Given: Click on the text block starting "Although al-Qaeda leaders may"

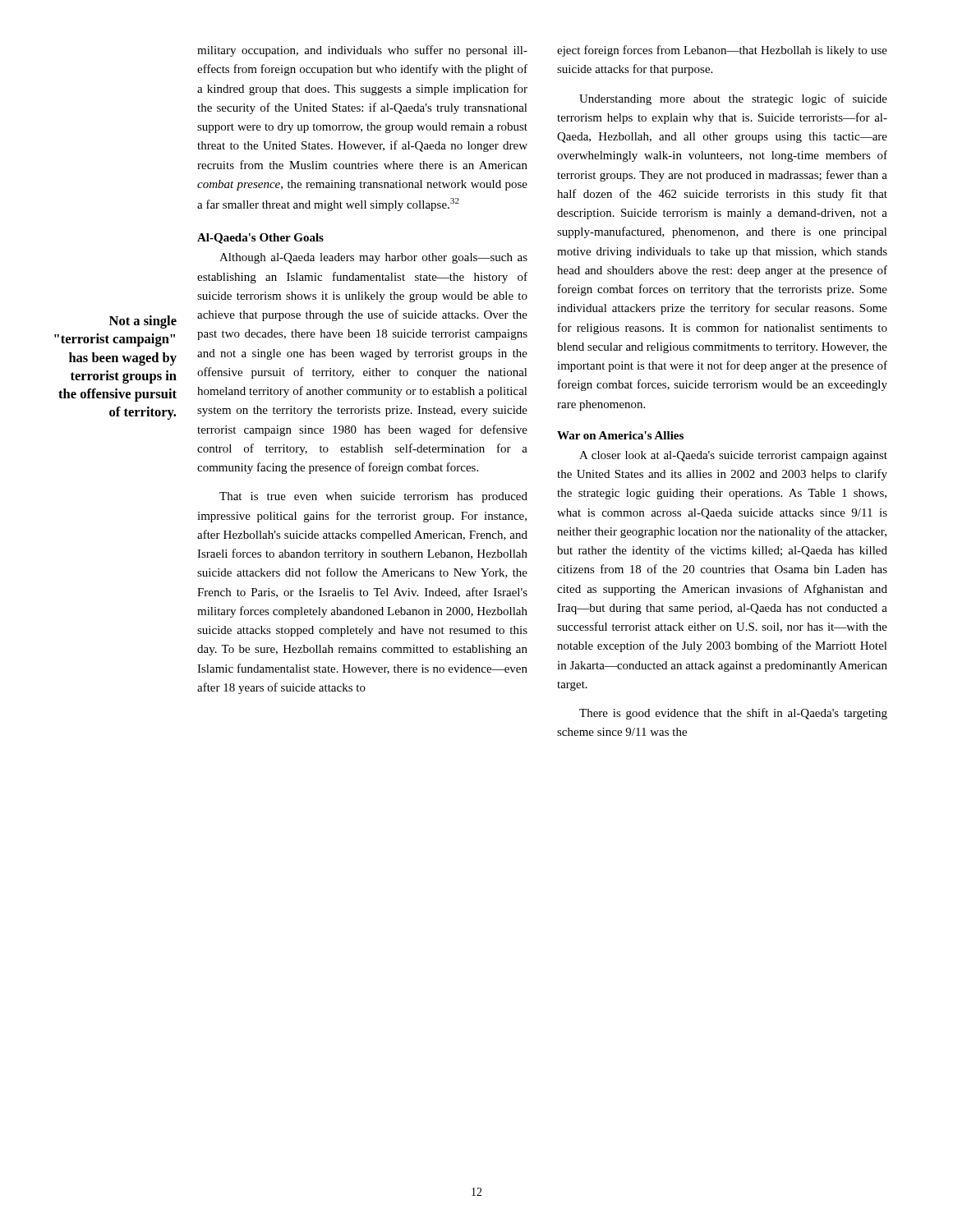Looking at the screenshot, I should (x=362, y=362).
